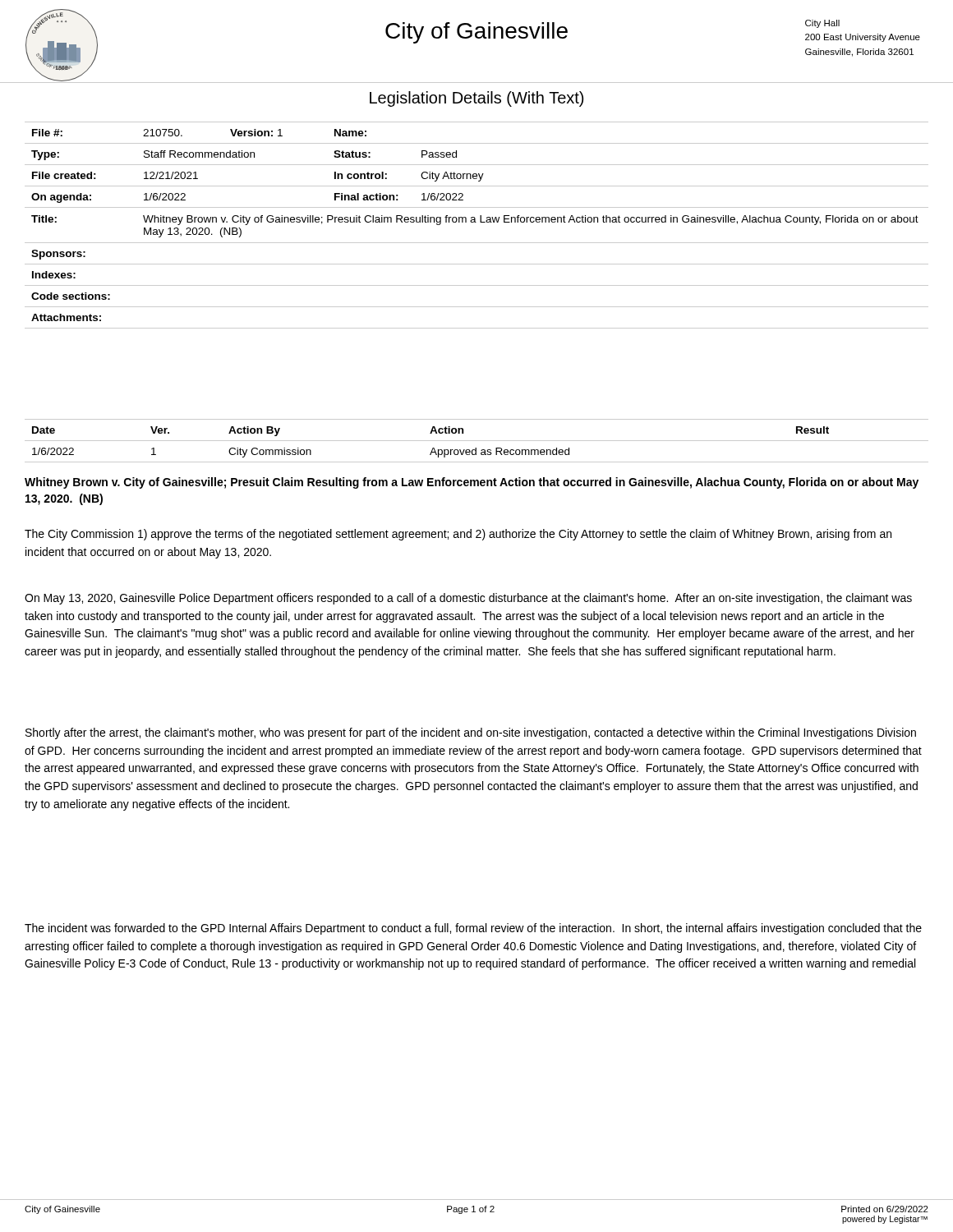Select the text block containing "The incident was forwarded"
953x1232 pixels.
(473, 946)
